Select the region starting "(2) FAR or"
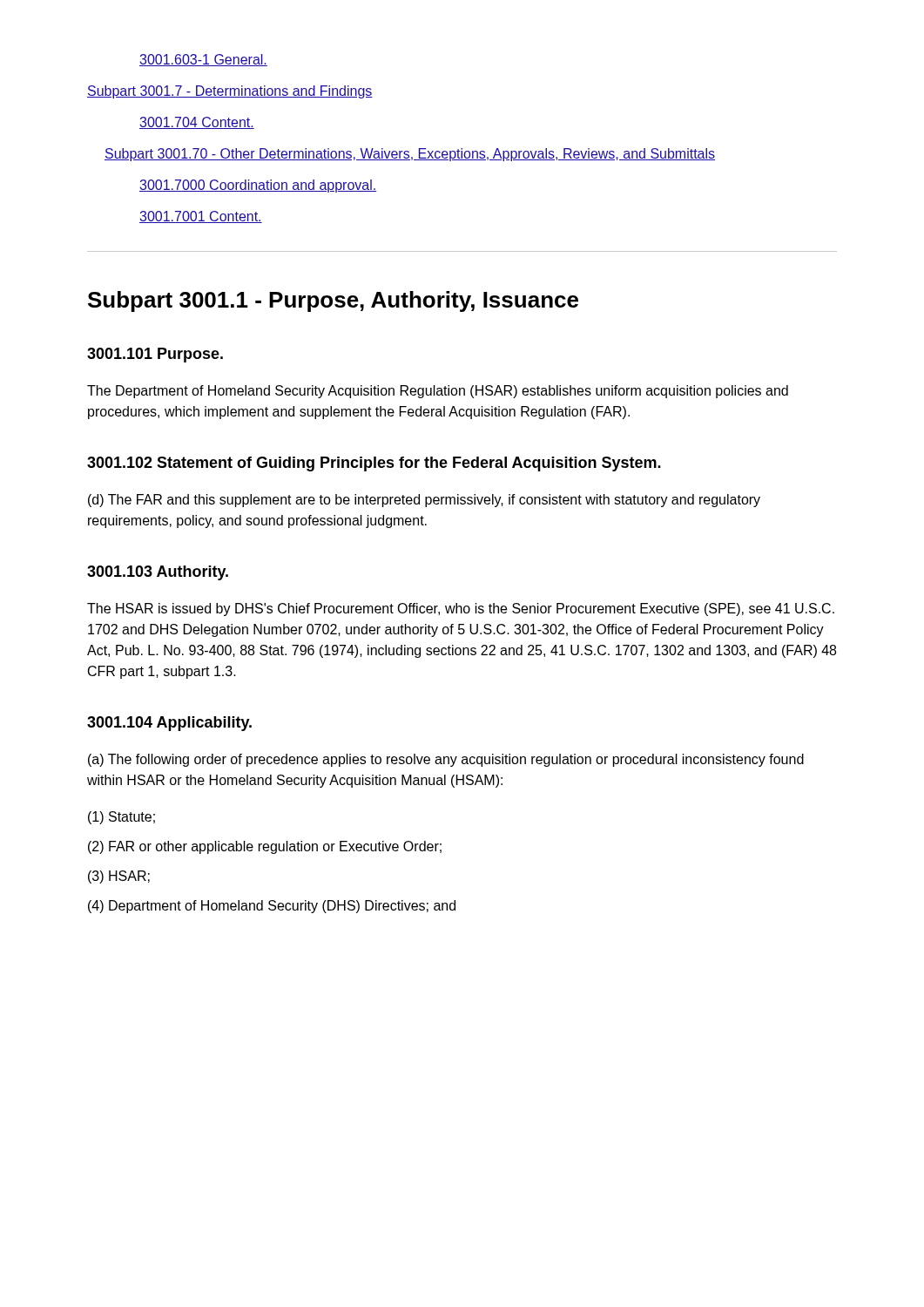Screen dimensions: 1307x924 pyautogui.click(x=265, y=846)
